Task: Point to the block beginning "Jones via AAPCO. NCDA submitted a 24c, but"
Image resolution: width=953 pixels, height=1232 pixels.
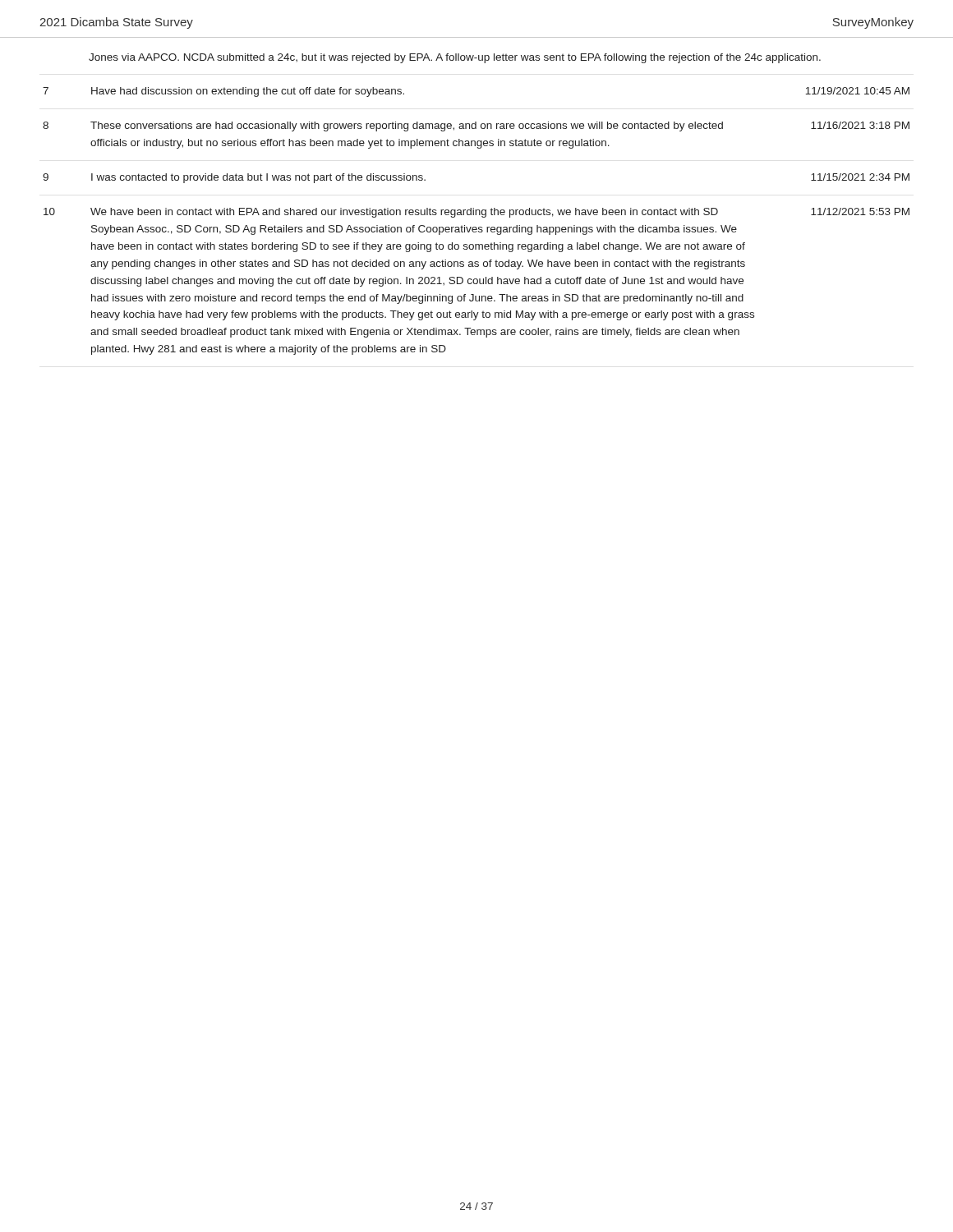Action: (x=455, y=57)
